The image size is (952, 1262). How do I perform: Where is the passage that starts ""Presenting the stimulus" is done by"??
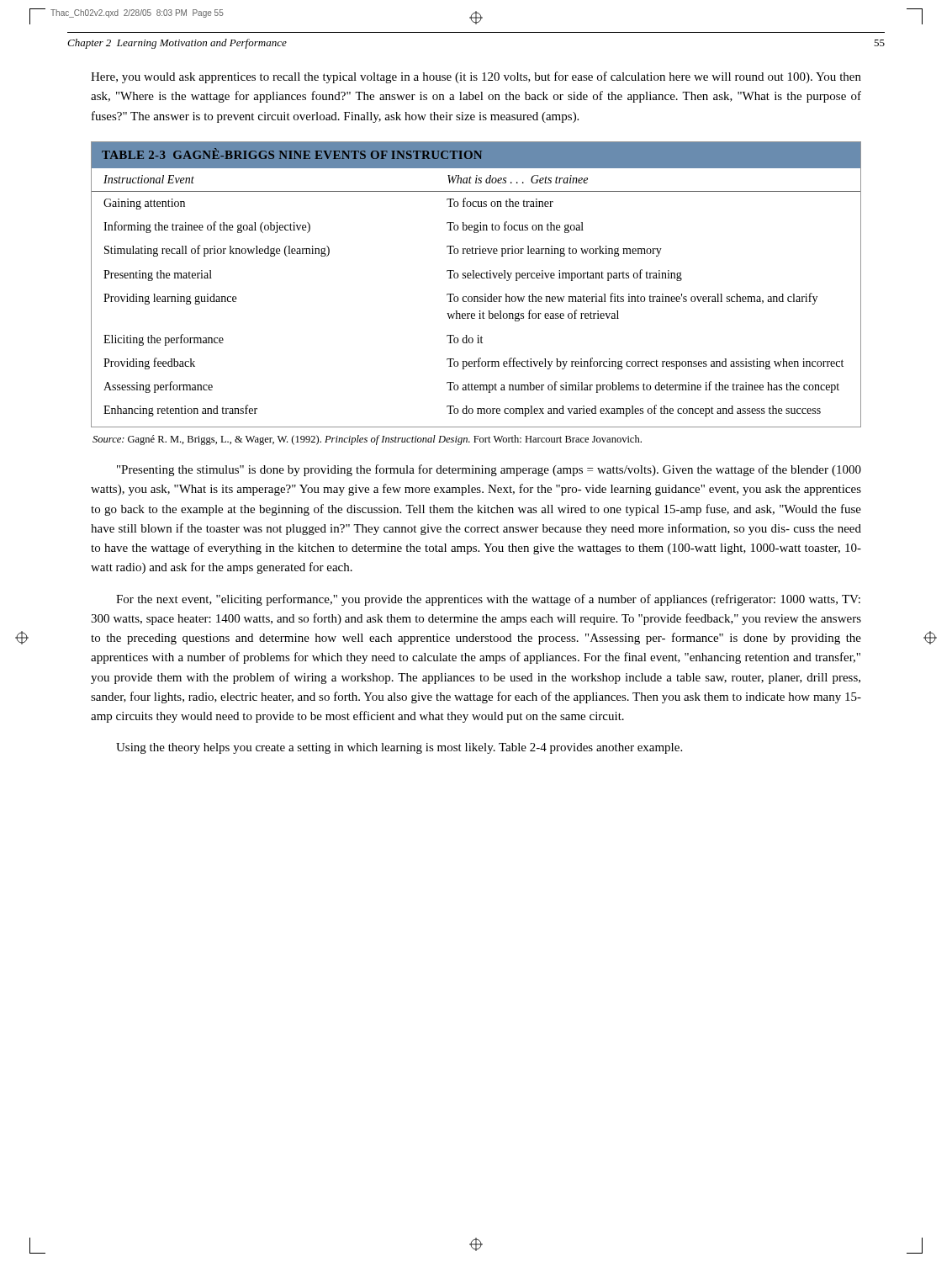476,519
